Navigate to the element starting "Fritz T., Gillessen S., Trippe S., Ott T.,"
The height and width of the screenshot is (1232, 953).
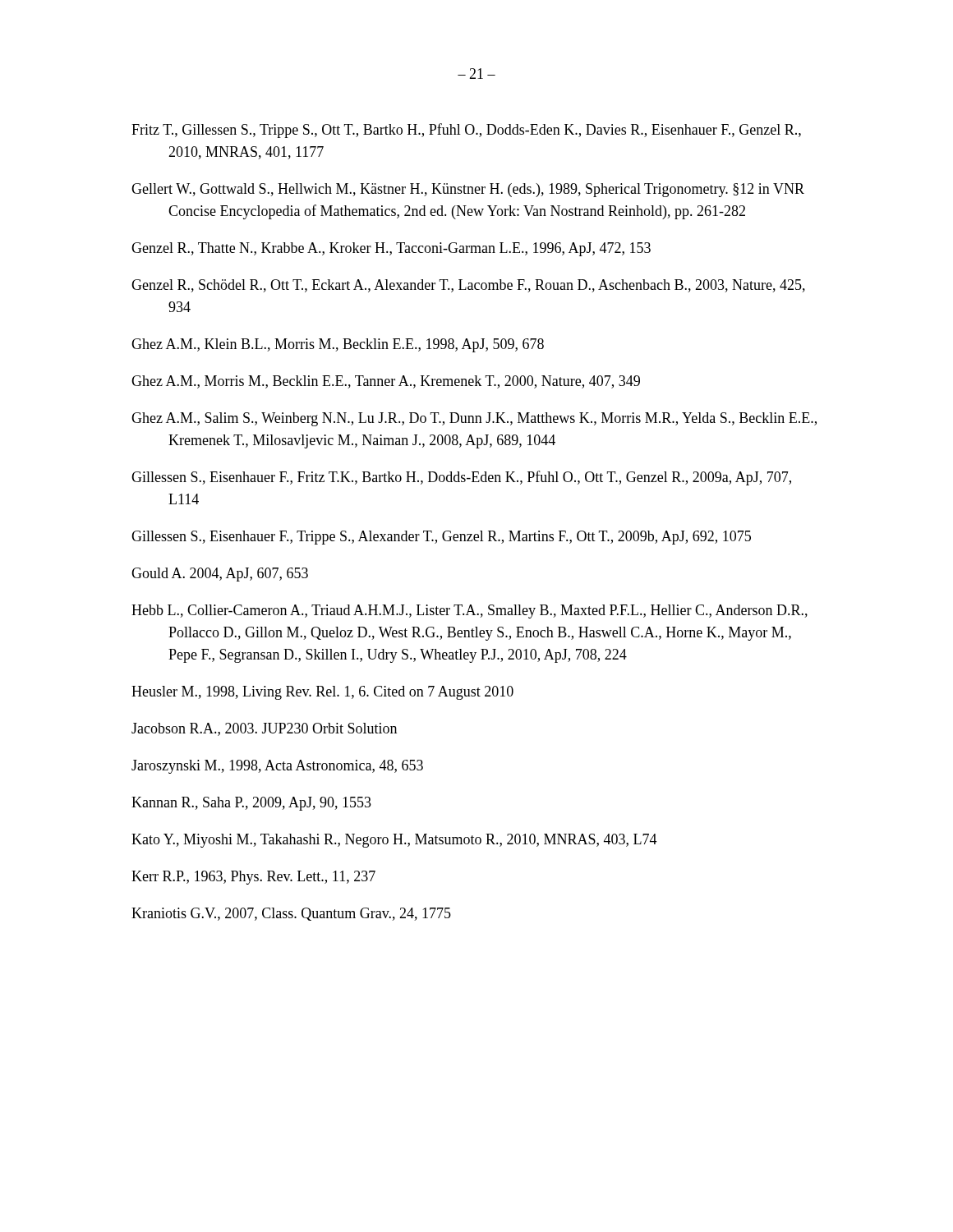tap(466, 141)
